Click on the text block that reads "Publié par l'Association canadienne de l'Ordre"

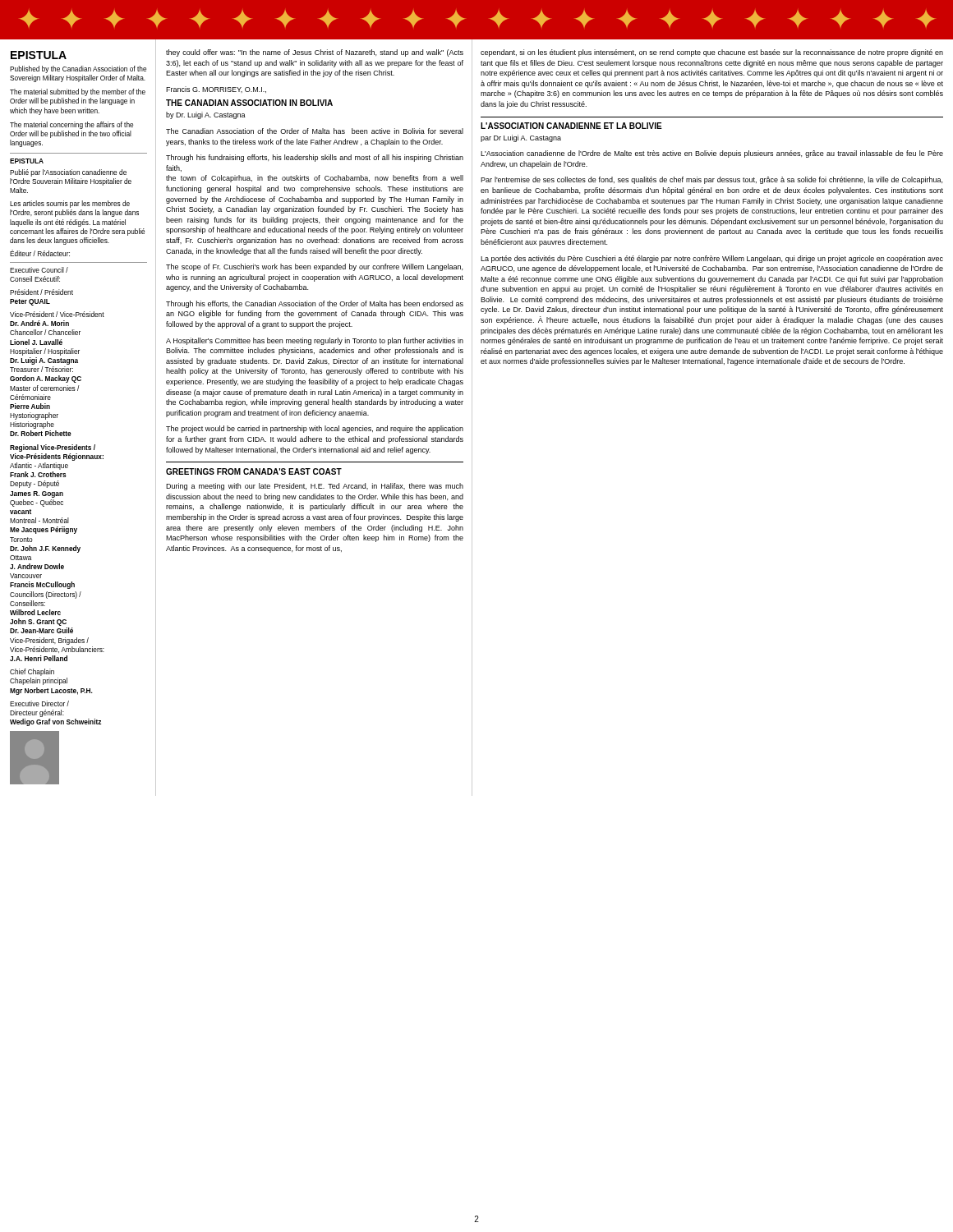click(x=71, y=181)
